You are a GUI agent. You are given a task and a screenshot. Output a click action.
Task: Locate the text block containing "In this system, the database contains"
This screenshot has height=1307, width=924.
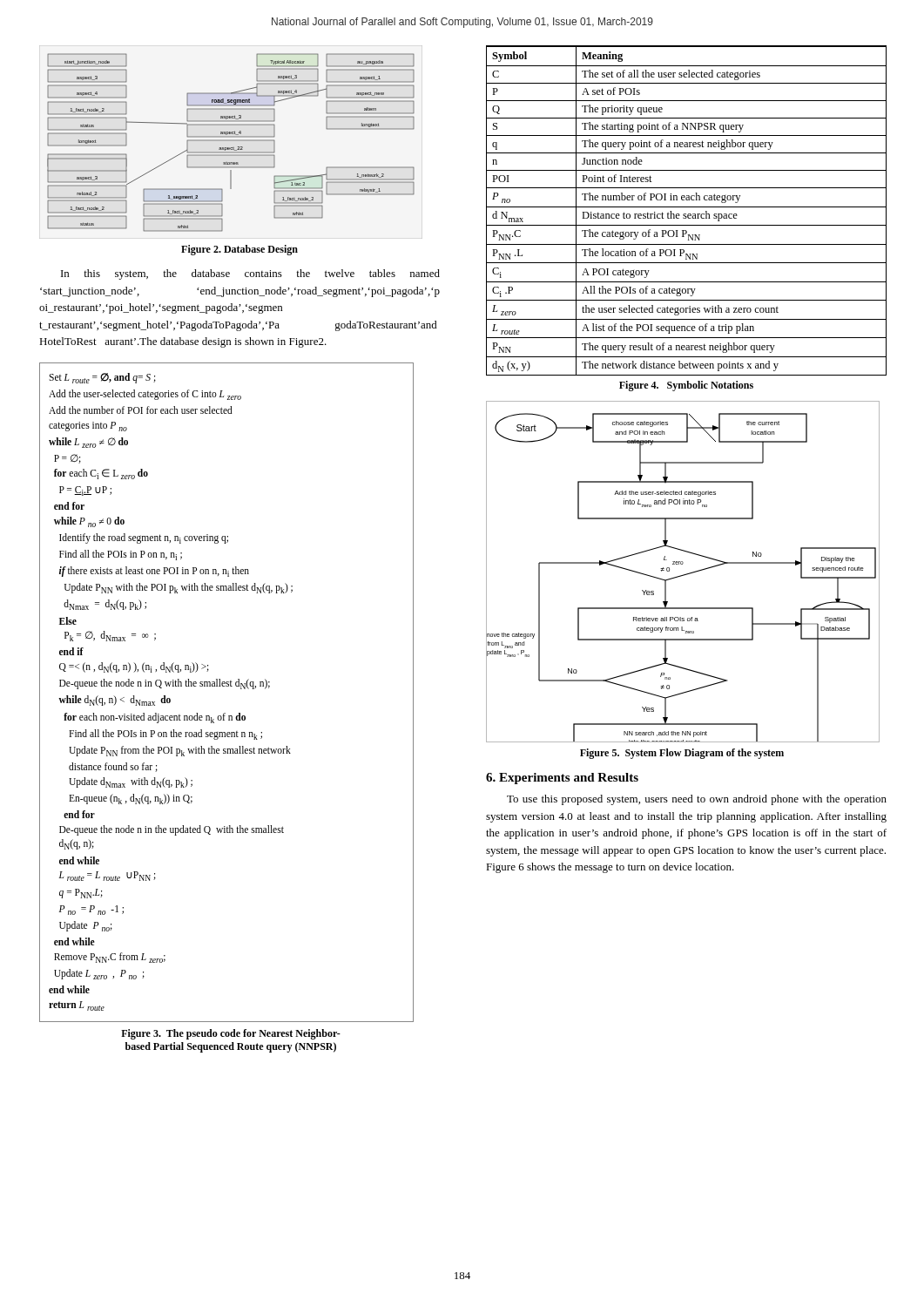pos(240,307)
